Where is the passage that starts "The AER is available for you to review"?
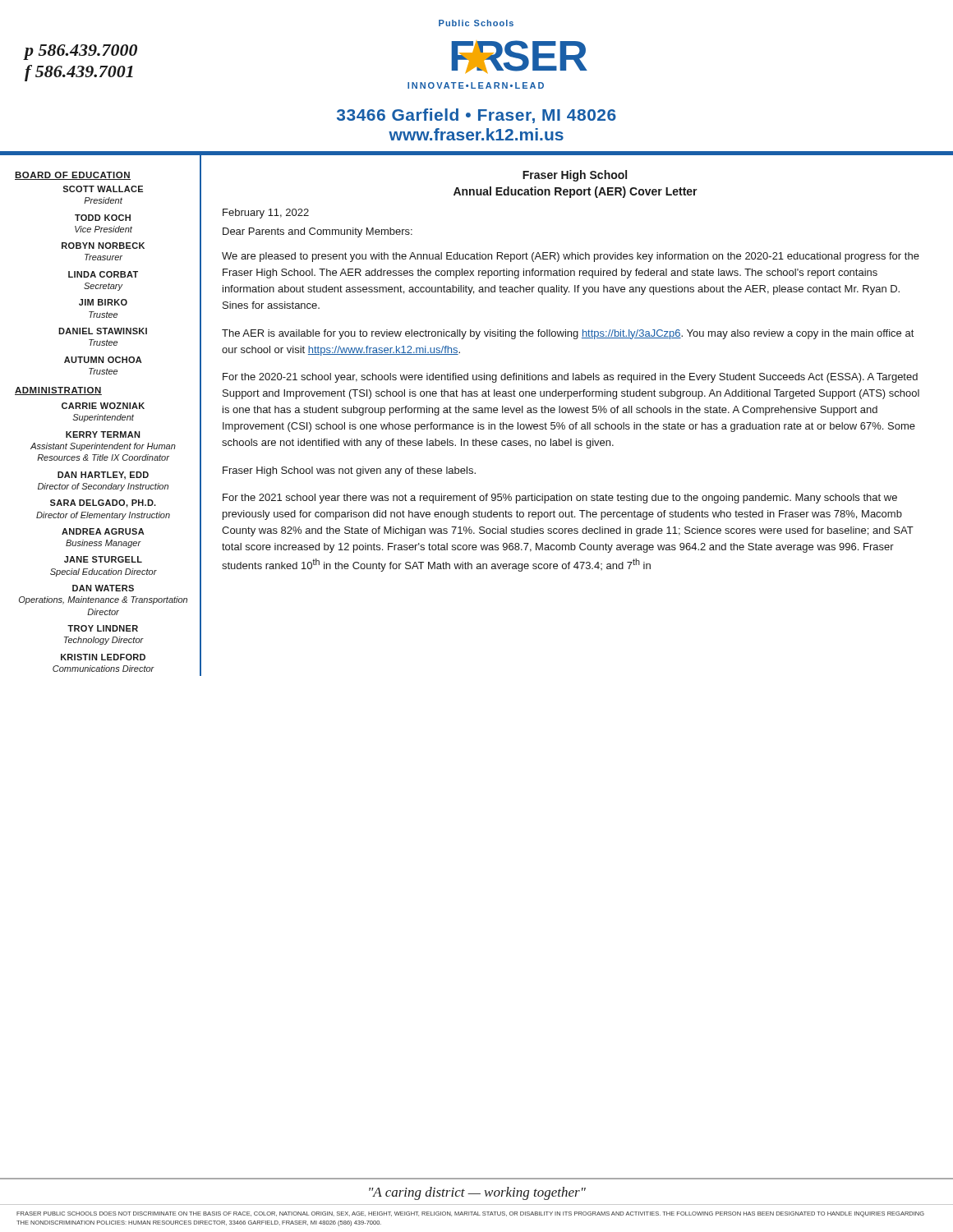Viewport: 953px width, 1232px height. (x=575, y=341)
